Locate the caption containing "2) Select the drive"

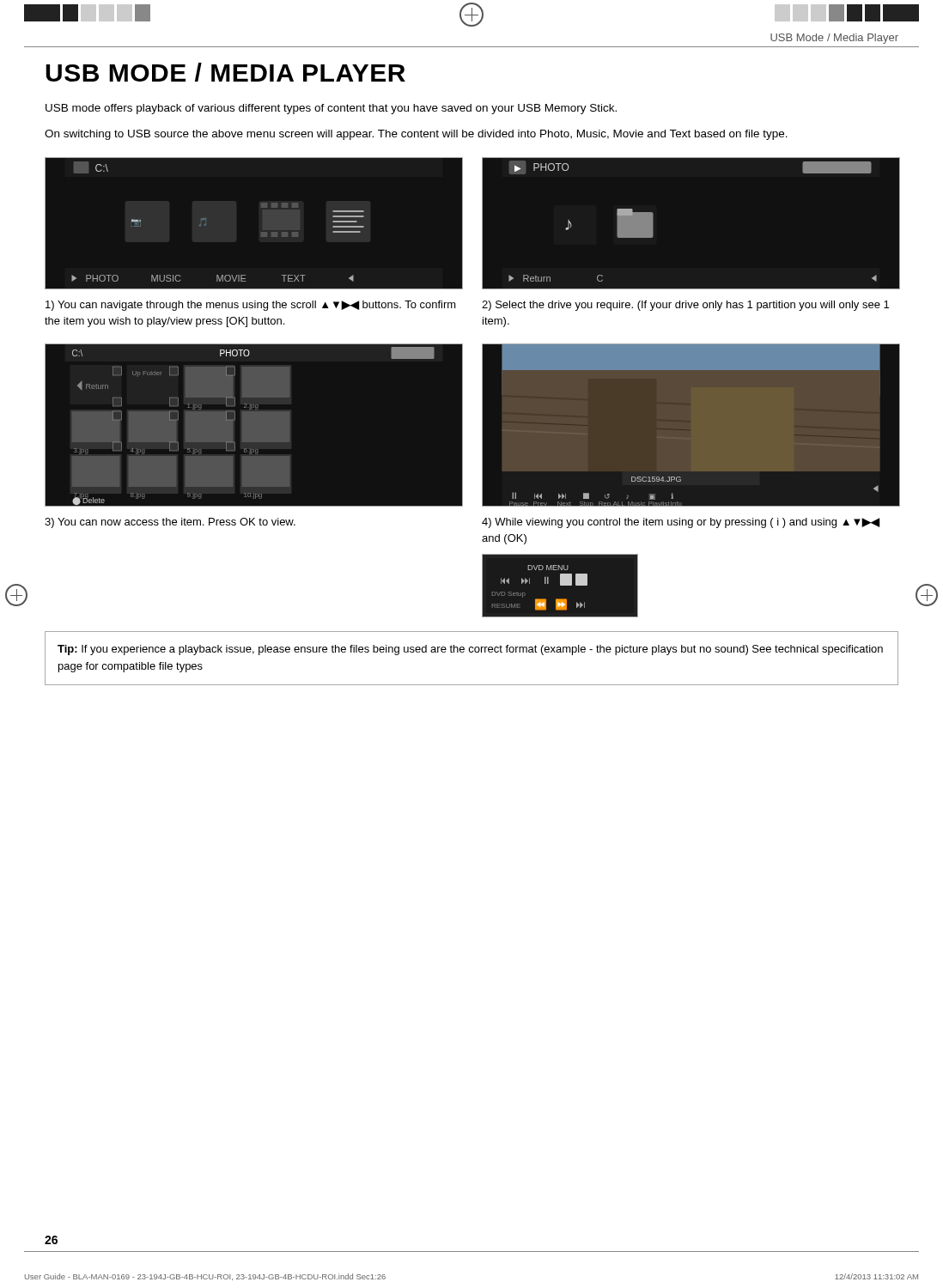point(686,312)
